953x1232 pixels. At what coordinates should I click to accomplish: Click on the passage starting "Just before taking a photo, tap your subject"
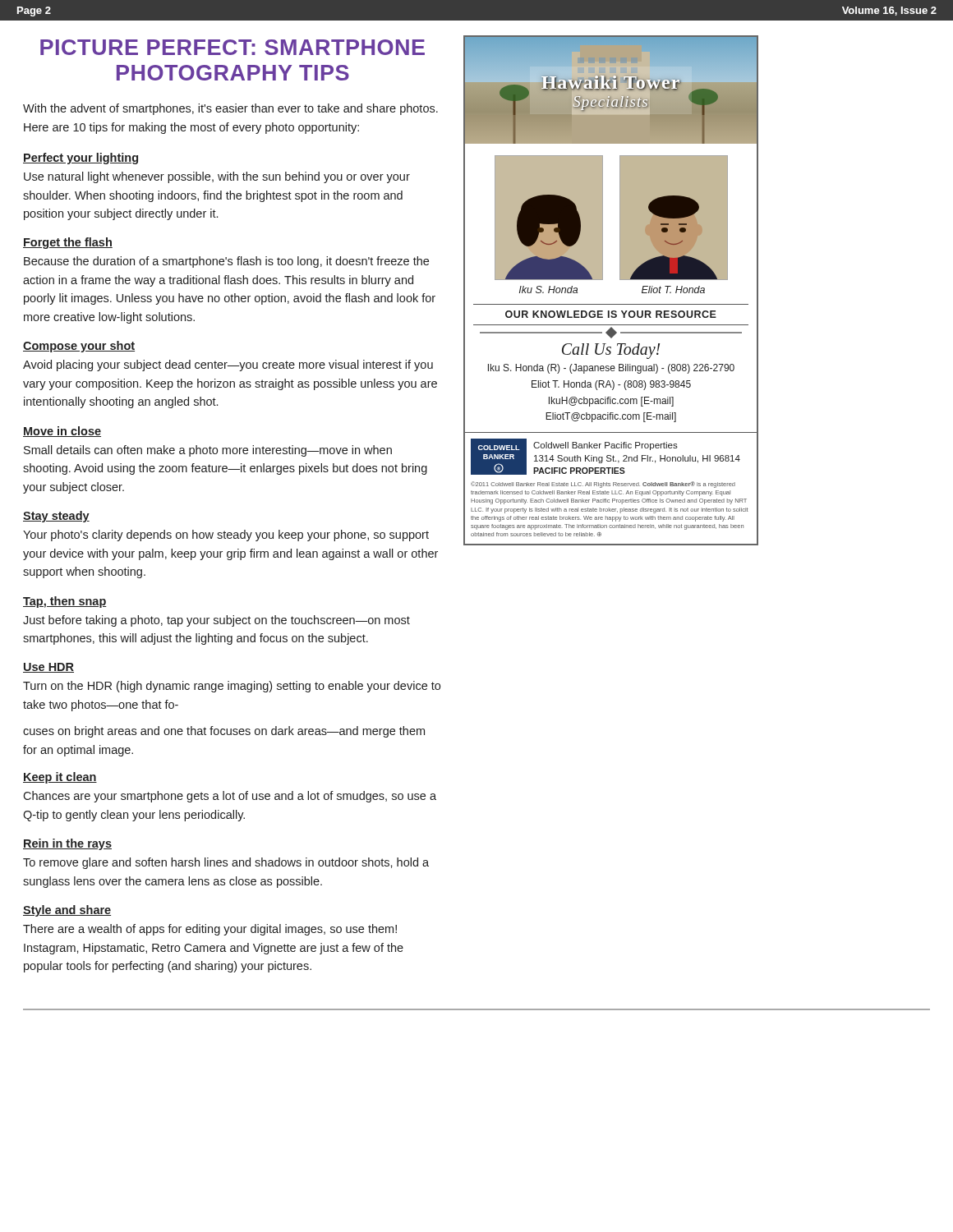coord(216,629)
